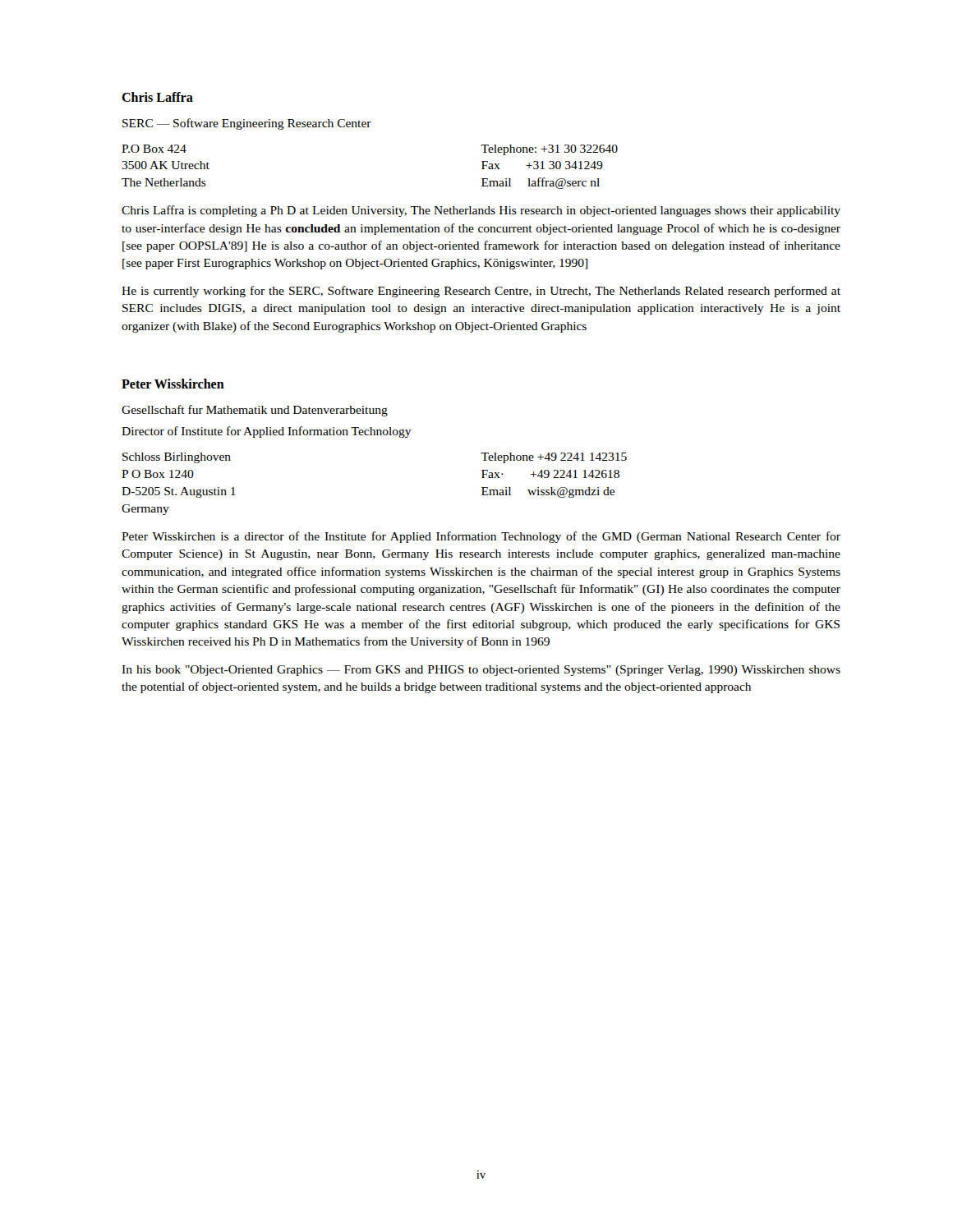Locate the block of text that opens with "Chris Laffra is"
Image resolution: width=962 pixels, height=1232 pixels.
(x=481, y=236)
